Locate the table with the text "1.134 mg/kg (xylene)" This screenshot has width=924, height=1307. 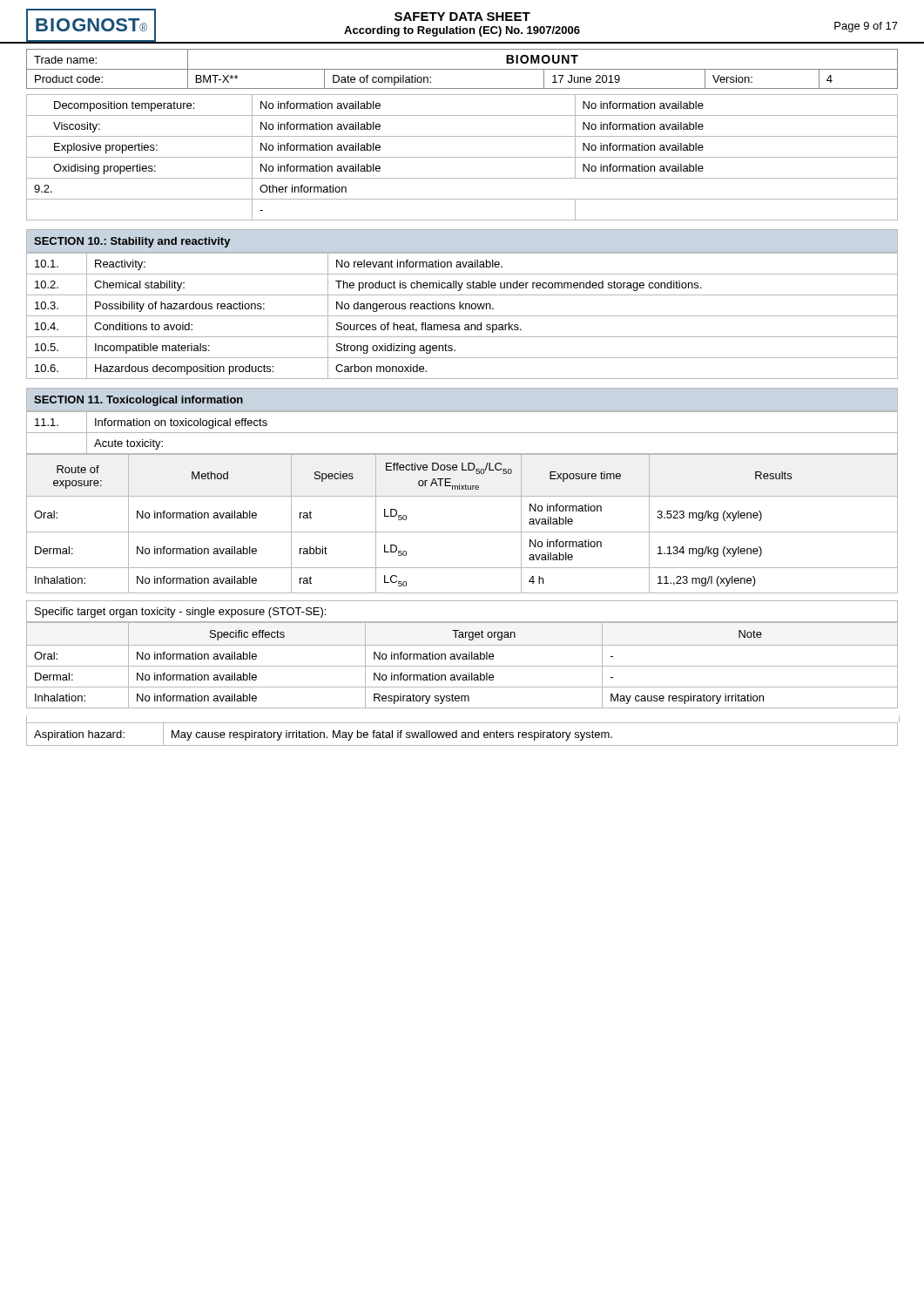(x=462, y=524)
